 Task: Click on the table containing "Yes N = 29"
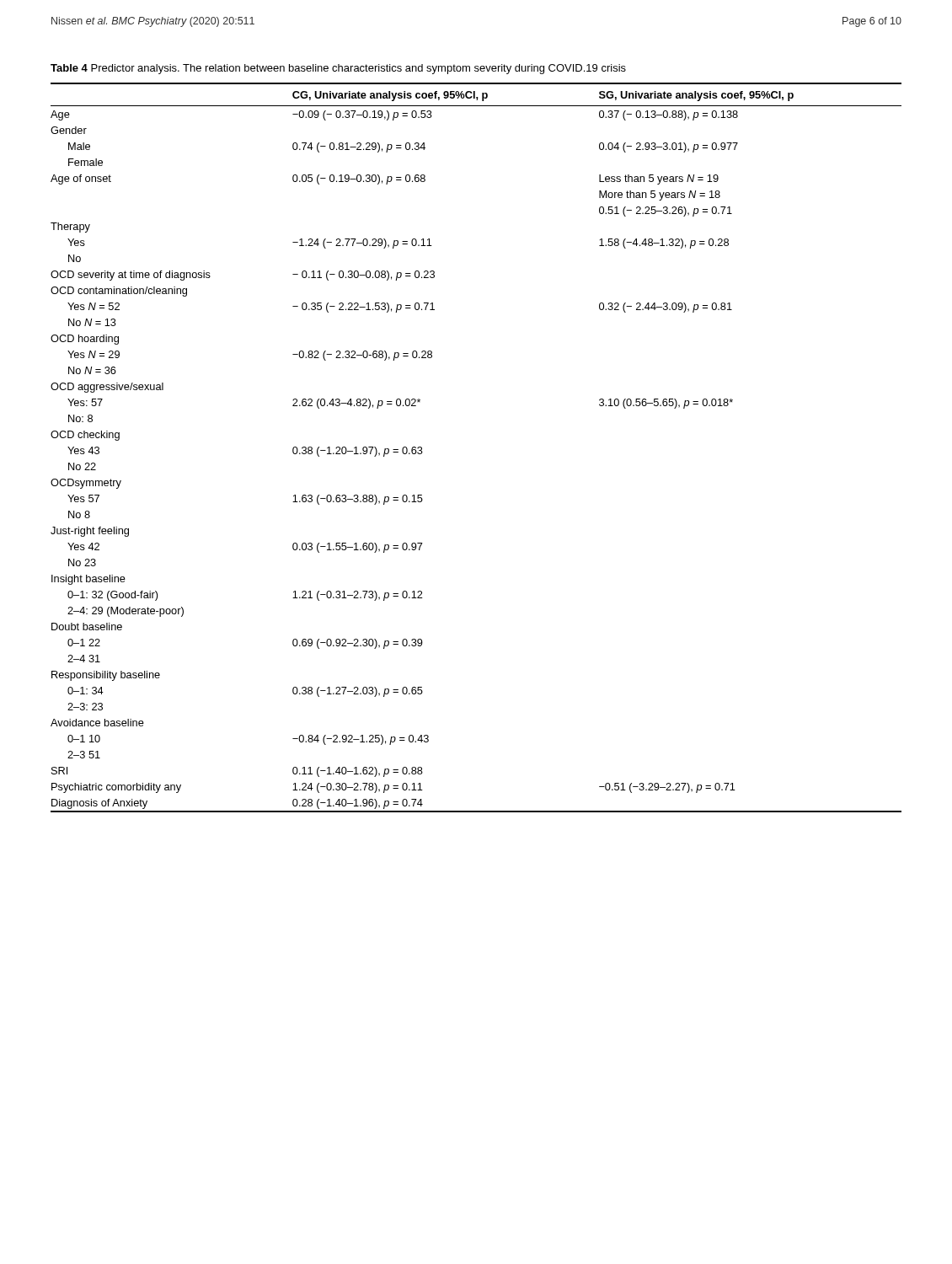(x=476, y=448)
